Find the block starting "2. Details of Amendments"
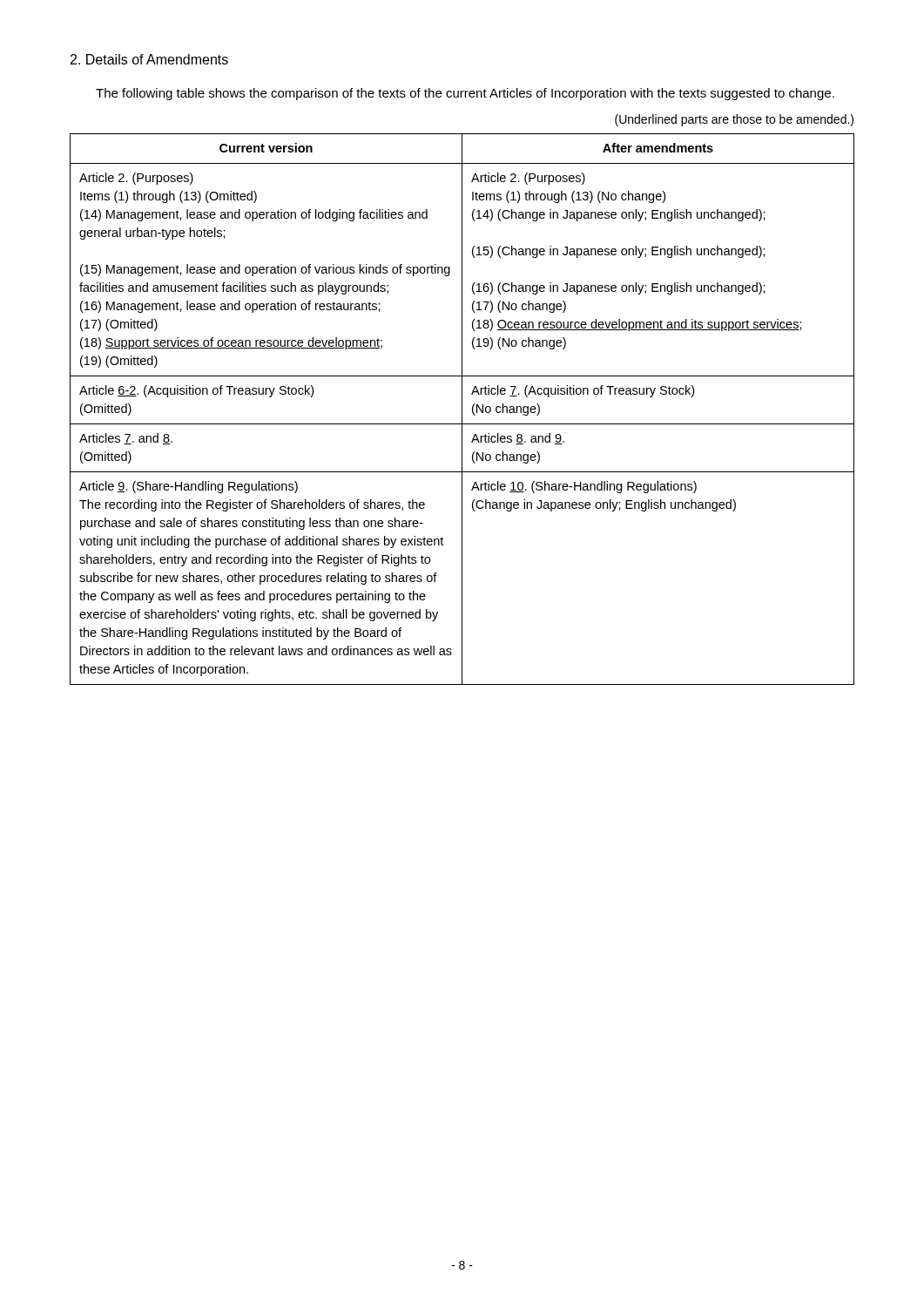The width and height of the screenshot is (924, 1307). pyautogui.click(x=149, y=60)
